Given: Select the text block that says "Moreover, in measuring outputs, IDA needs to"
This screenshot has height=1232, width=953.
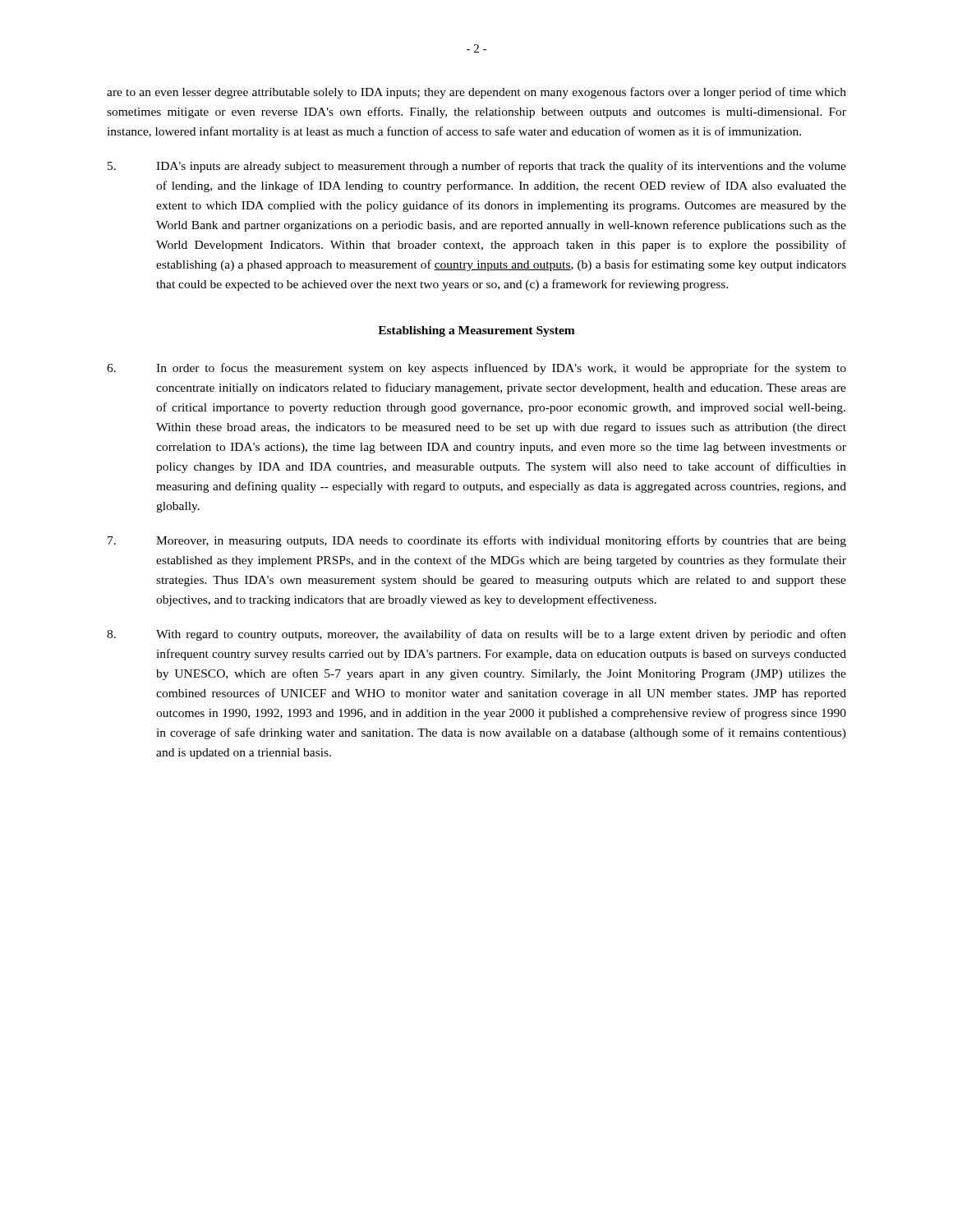Looking at the screenshot, I should (x=476, y=570).
